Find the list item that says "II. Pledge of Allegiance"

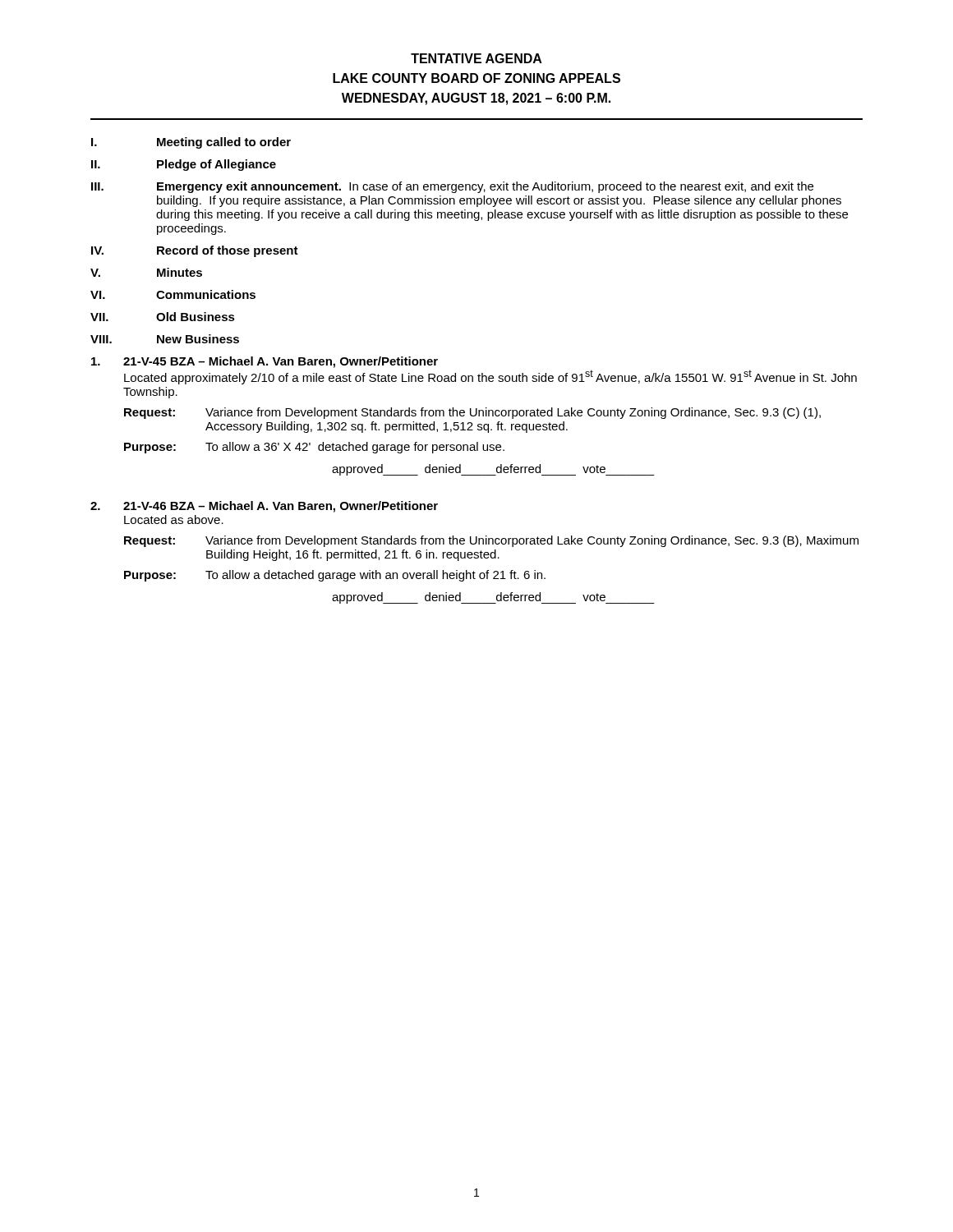(x=184, y=165)
